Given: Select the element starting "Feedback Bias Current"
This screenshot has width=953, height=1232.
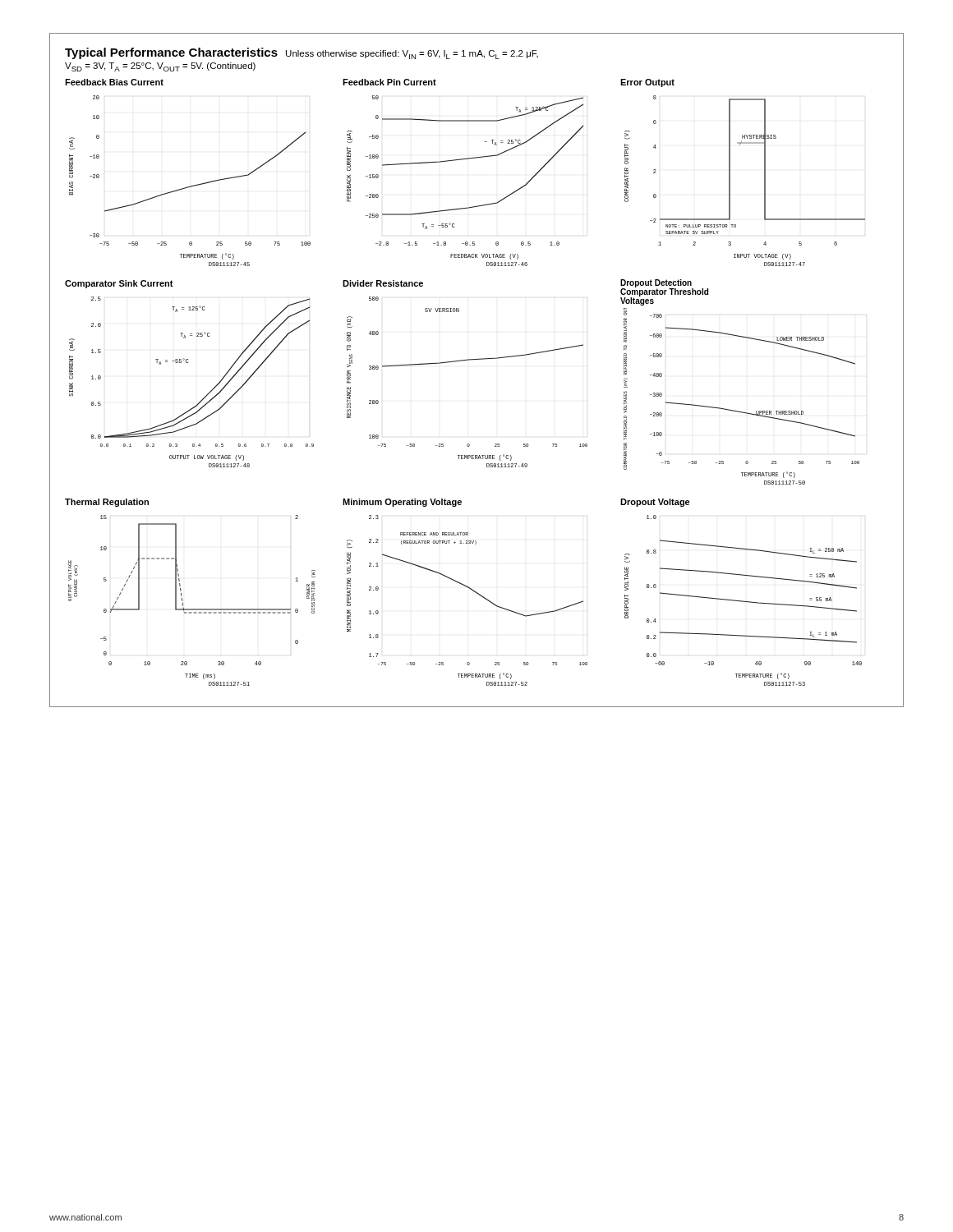Looking at the screenshot, I should [114, 82].
